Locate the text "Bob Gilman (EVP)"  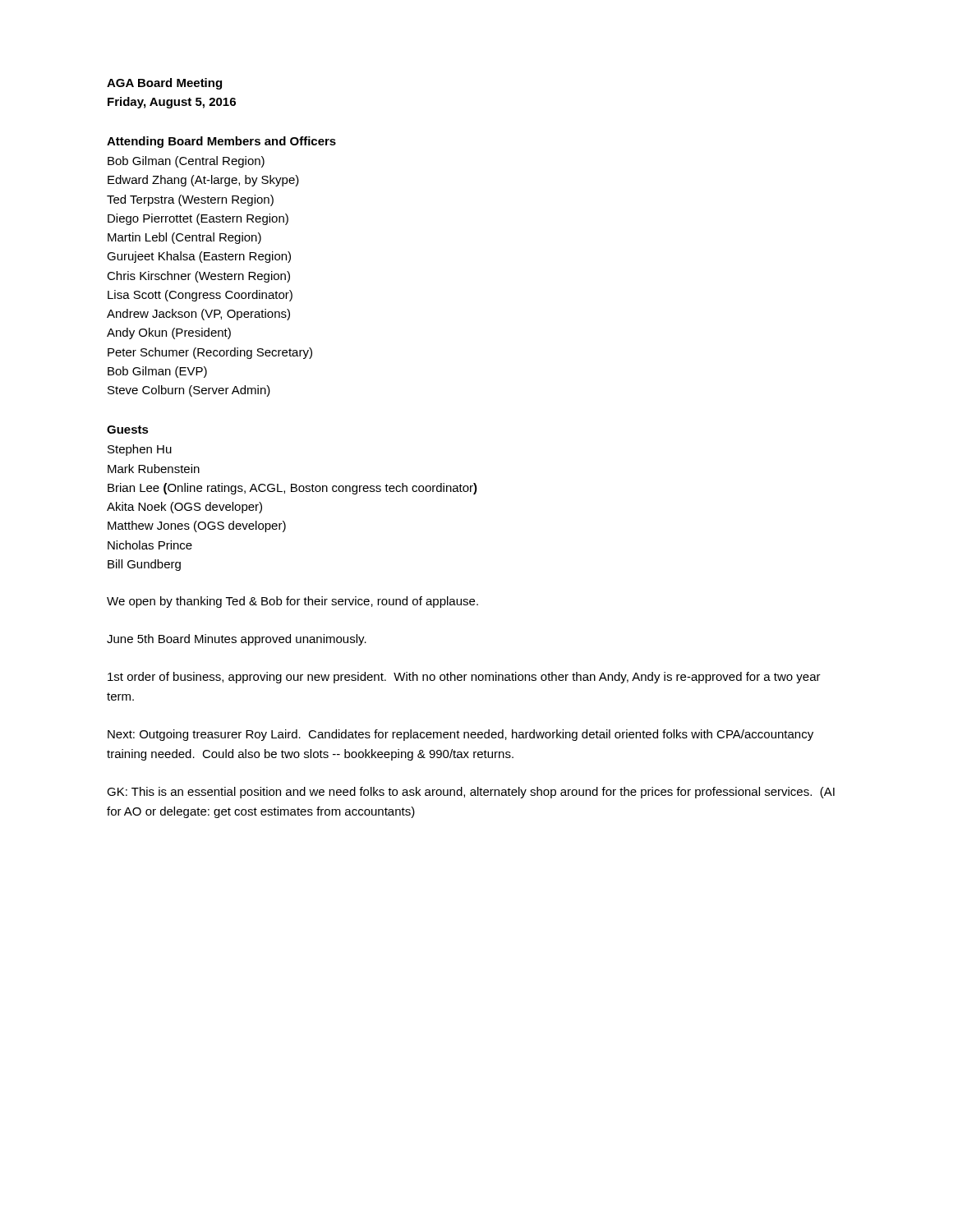coord(157,371)
